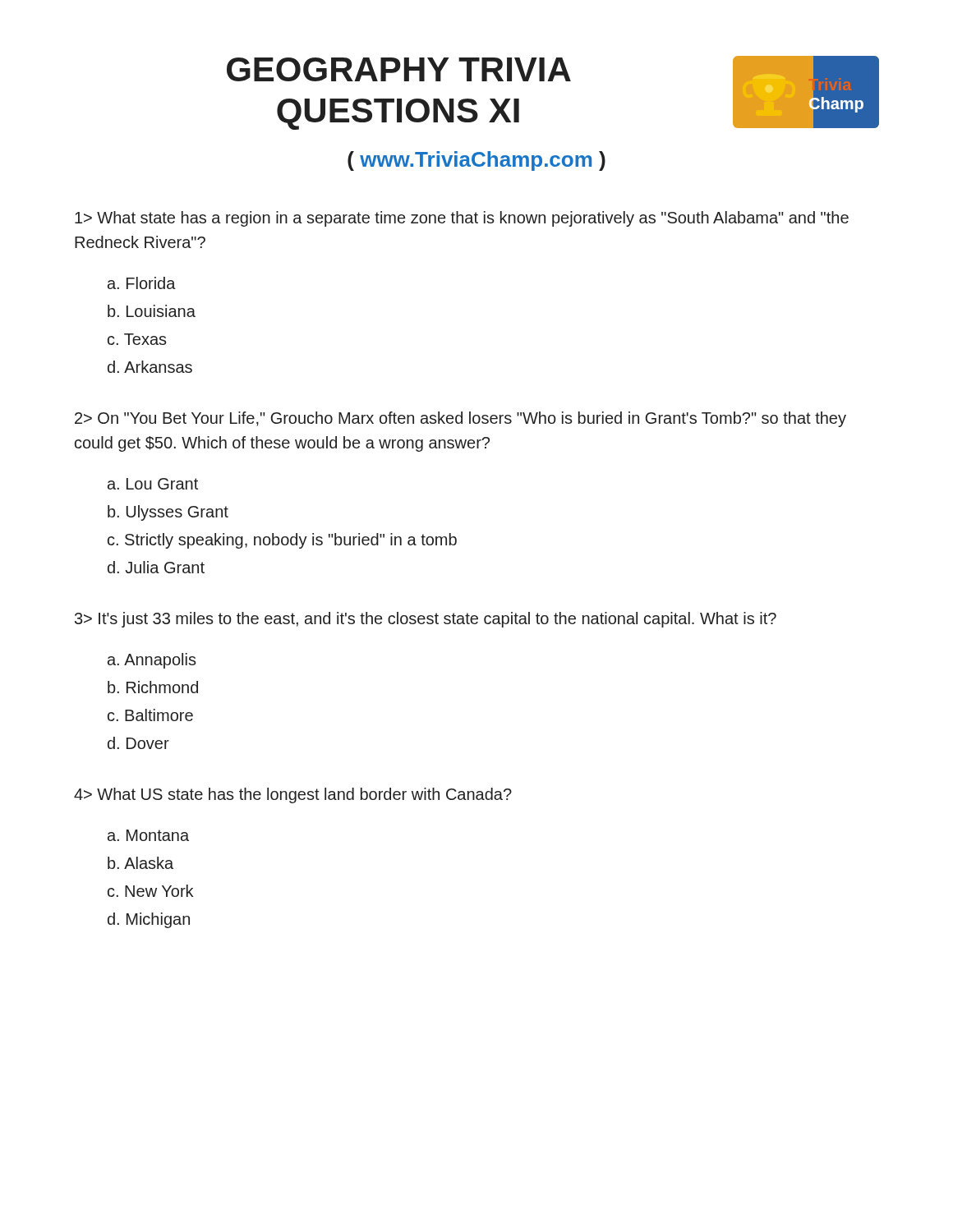Click on the list item containing "c. Texas"
Screen dimensions: 1232x953
(137, 339)
